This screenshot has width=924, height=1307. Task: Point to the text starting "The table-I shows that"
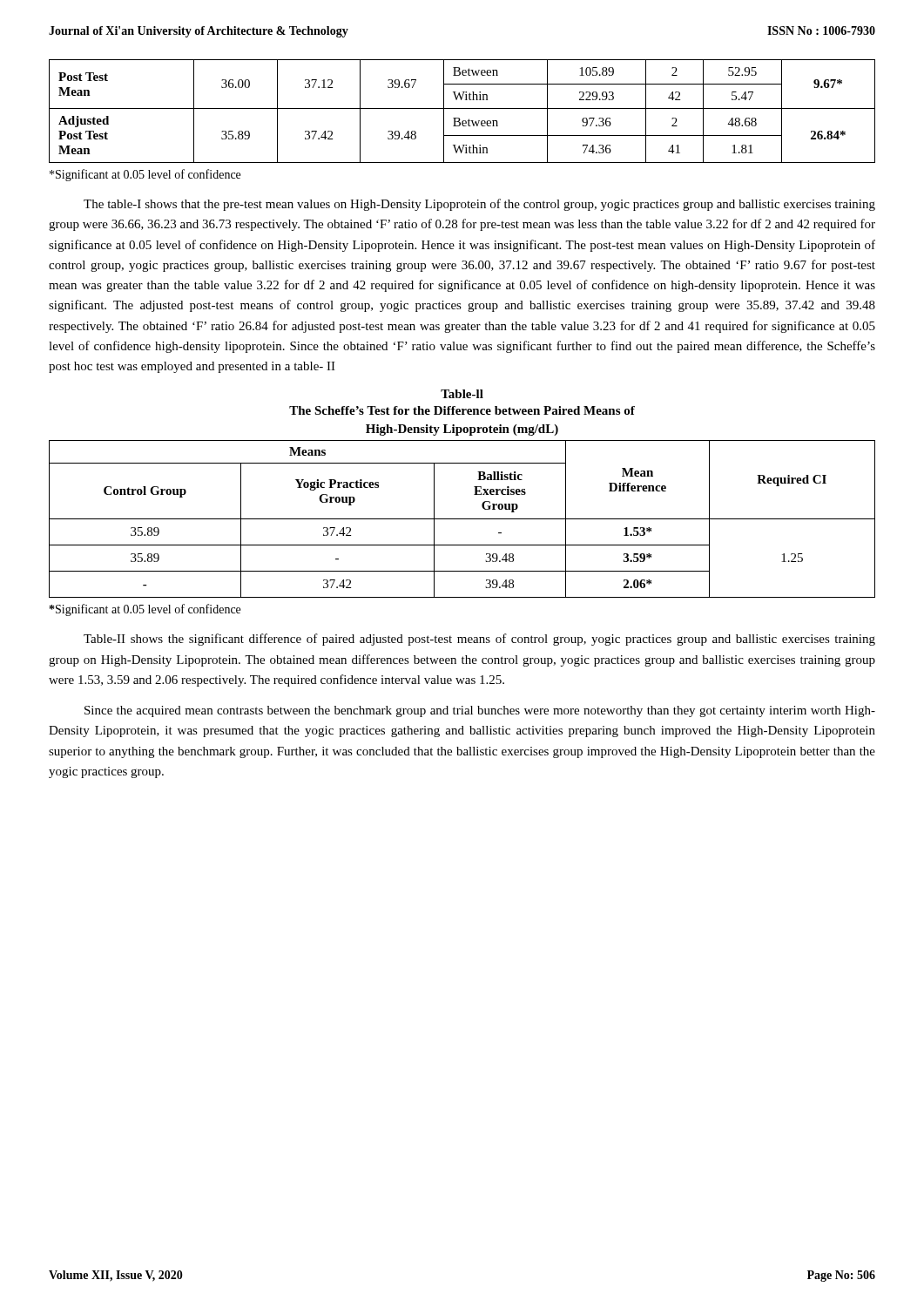(x=462, y=285)
